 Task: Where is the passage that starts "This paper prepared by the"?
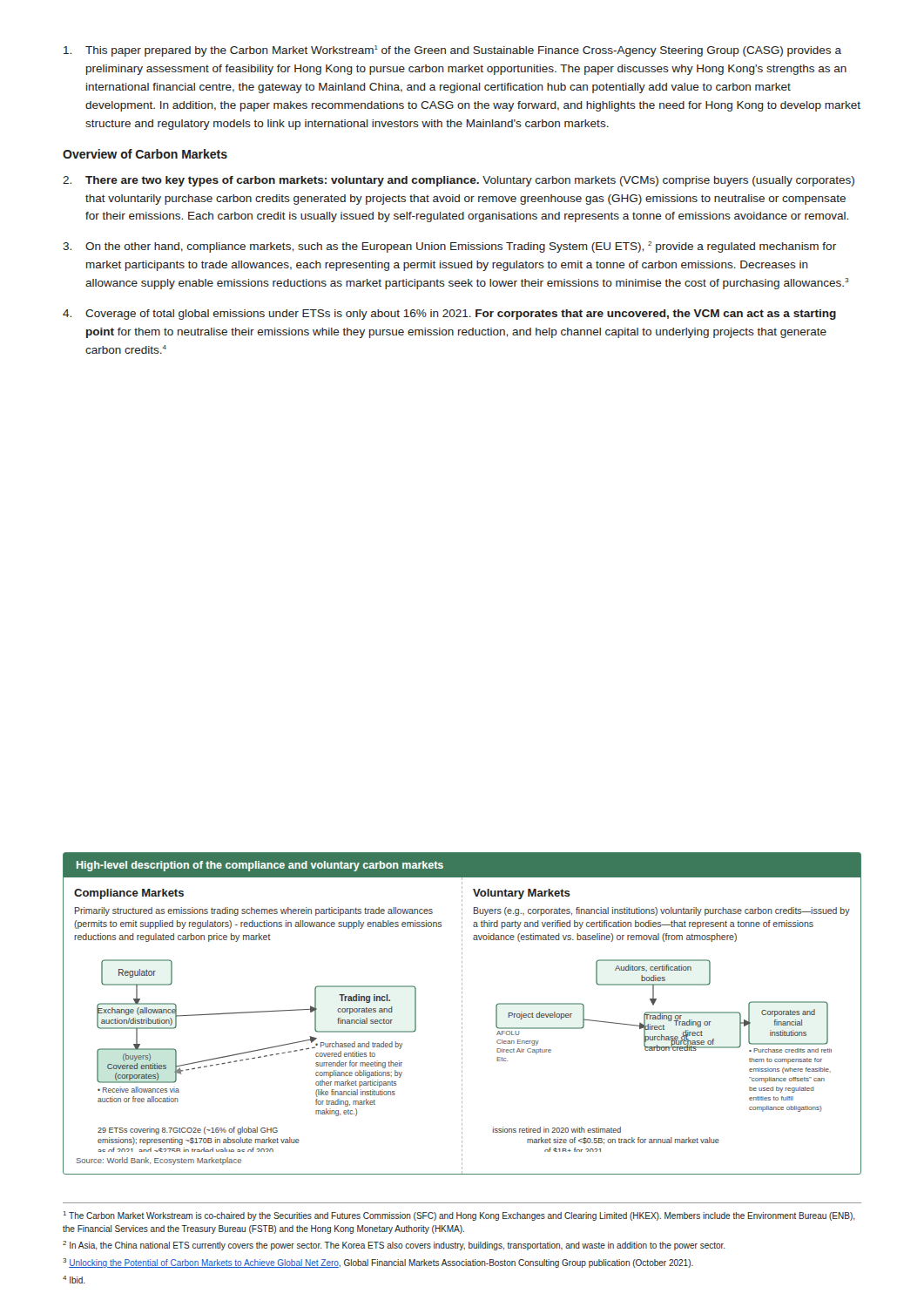pos(462,87)
